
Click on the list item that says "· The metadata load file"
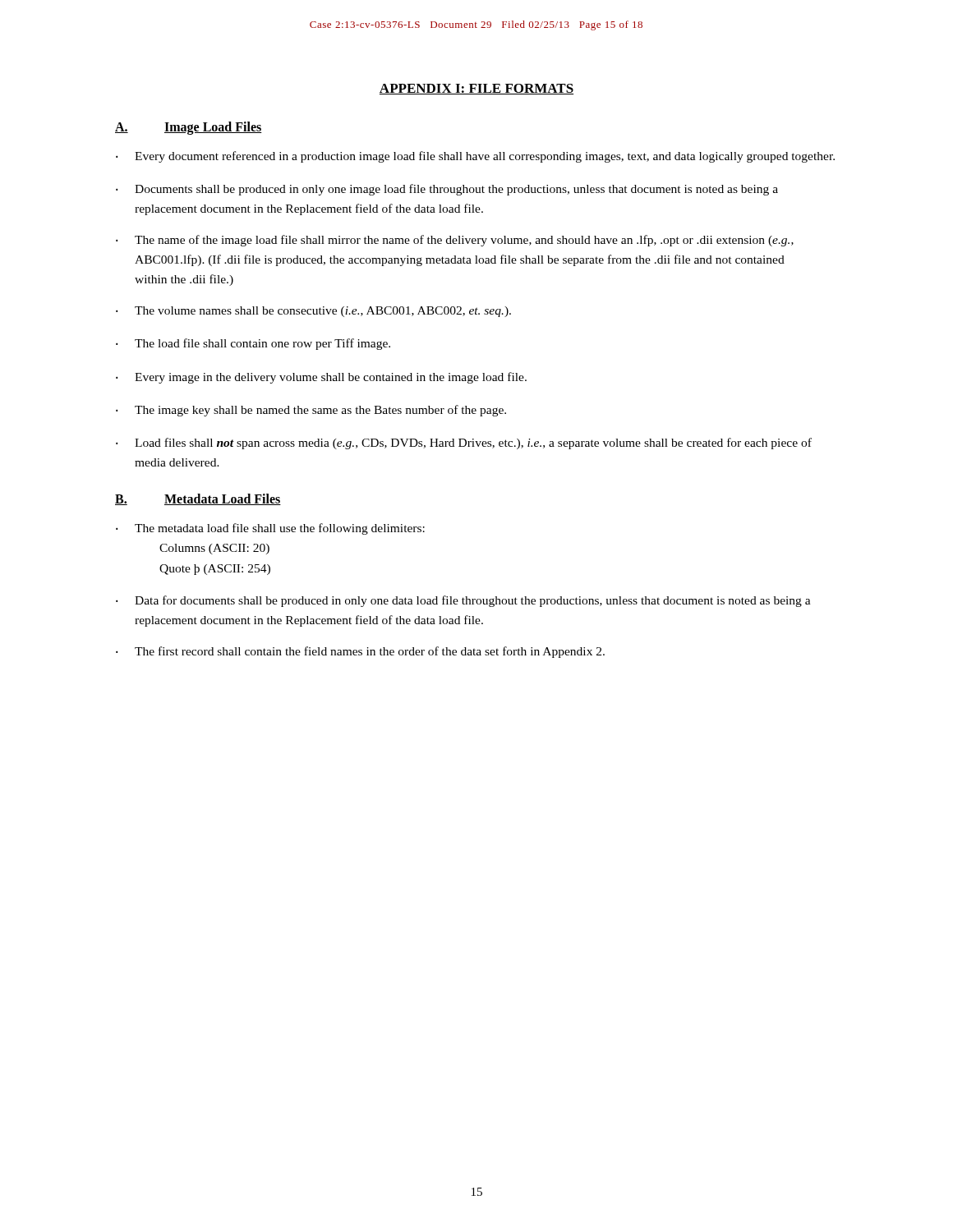tap(270, 529)
